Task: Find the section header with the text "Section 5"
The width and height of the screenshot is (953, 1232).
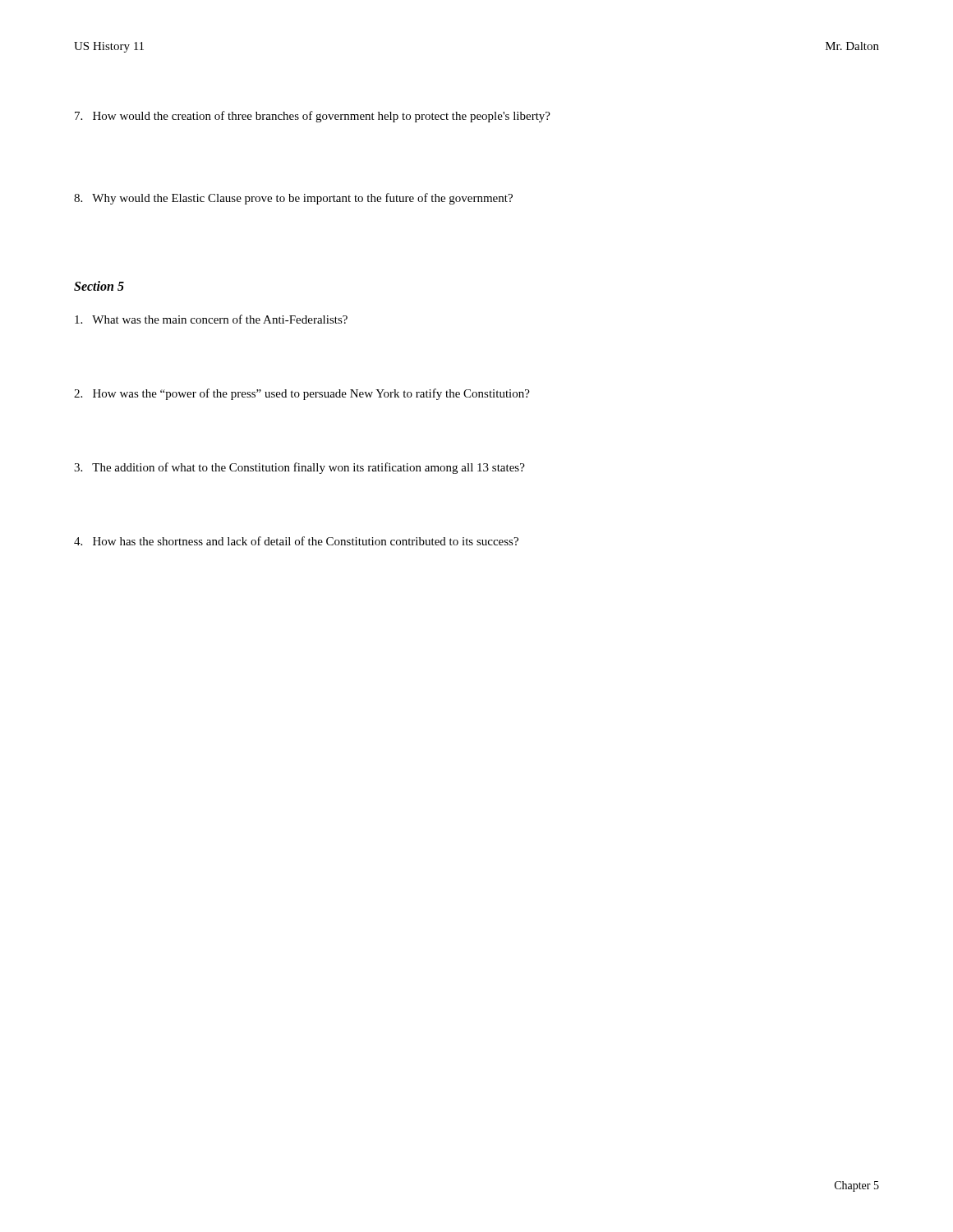Action: click(x=99, y=286)
